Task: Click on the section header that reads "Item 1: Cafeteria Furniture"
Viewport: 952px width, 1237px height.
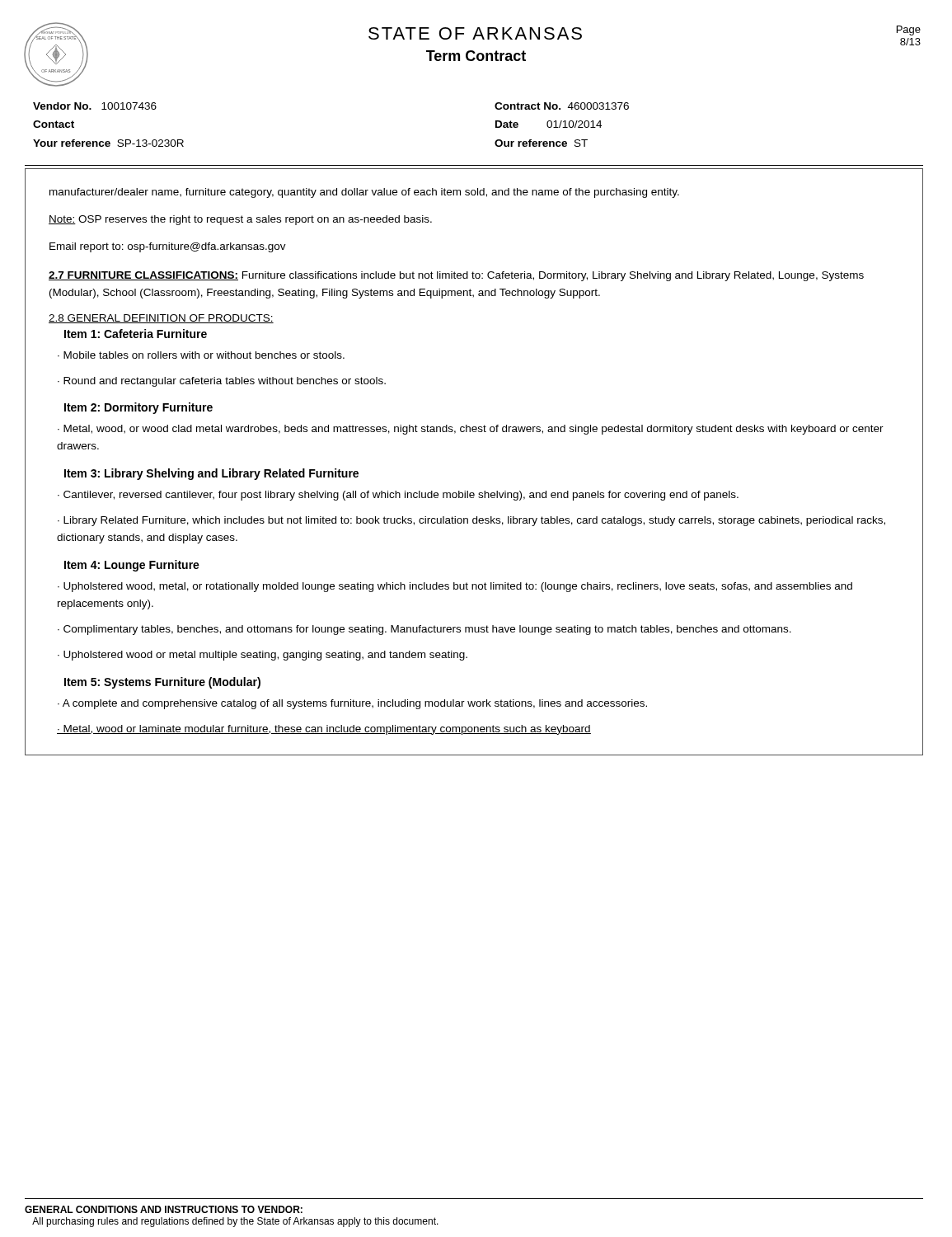Action: point(135,334)
